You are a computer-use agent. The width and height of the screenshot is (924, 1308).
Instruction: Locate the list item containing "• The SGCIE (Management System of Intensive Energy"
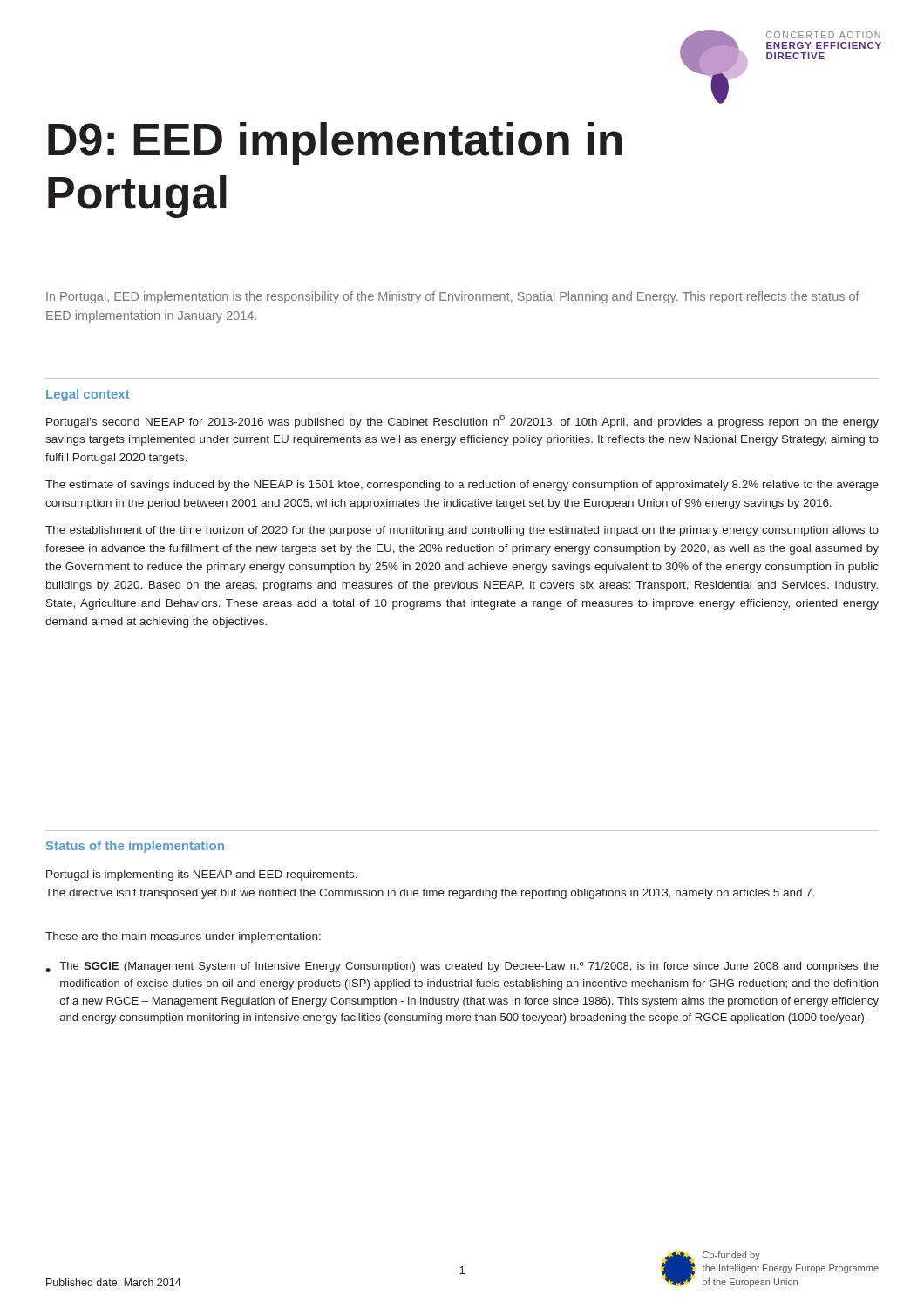(462, 992)
